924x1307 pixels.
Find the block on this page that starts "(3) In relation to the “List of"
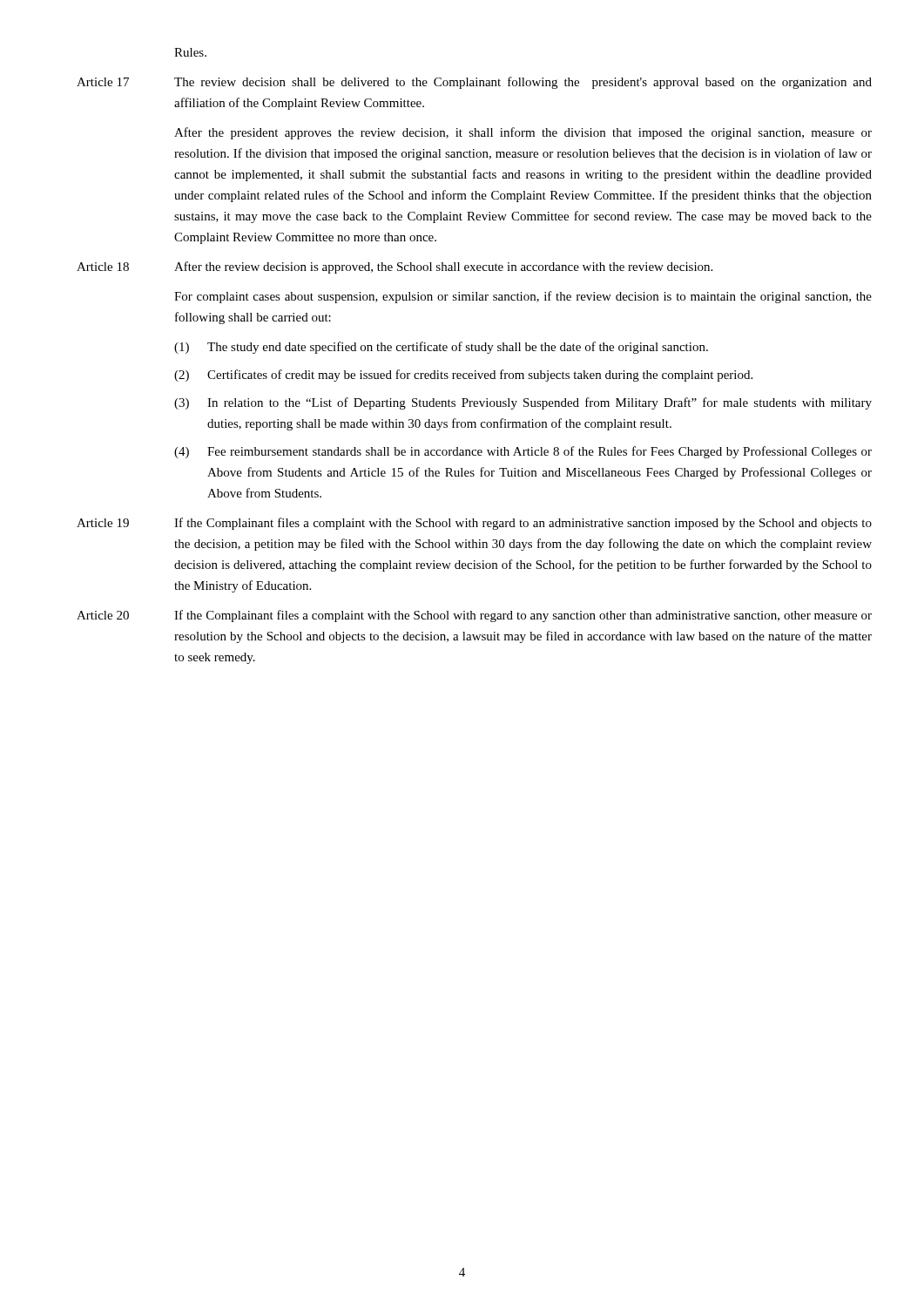[523, 413]
